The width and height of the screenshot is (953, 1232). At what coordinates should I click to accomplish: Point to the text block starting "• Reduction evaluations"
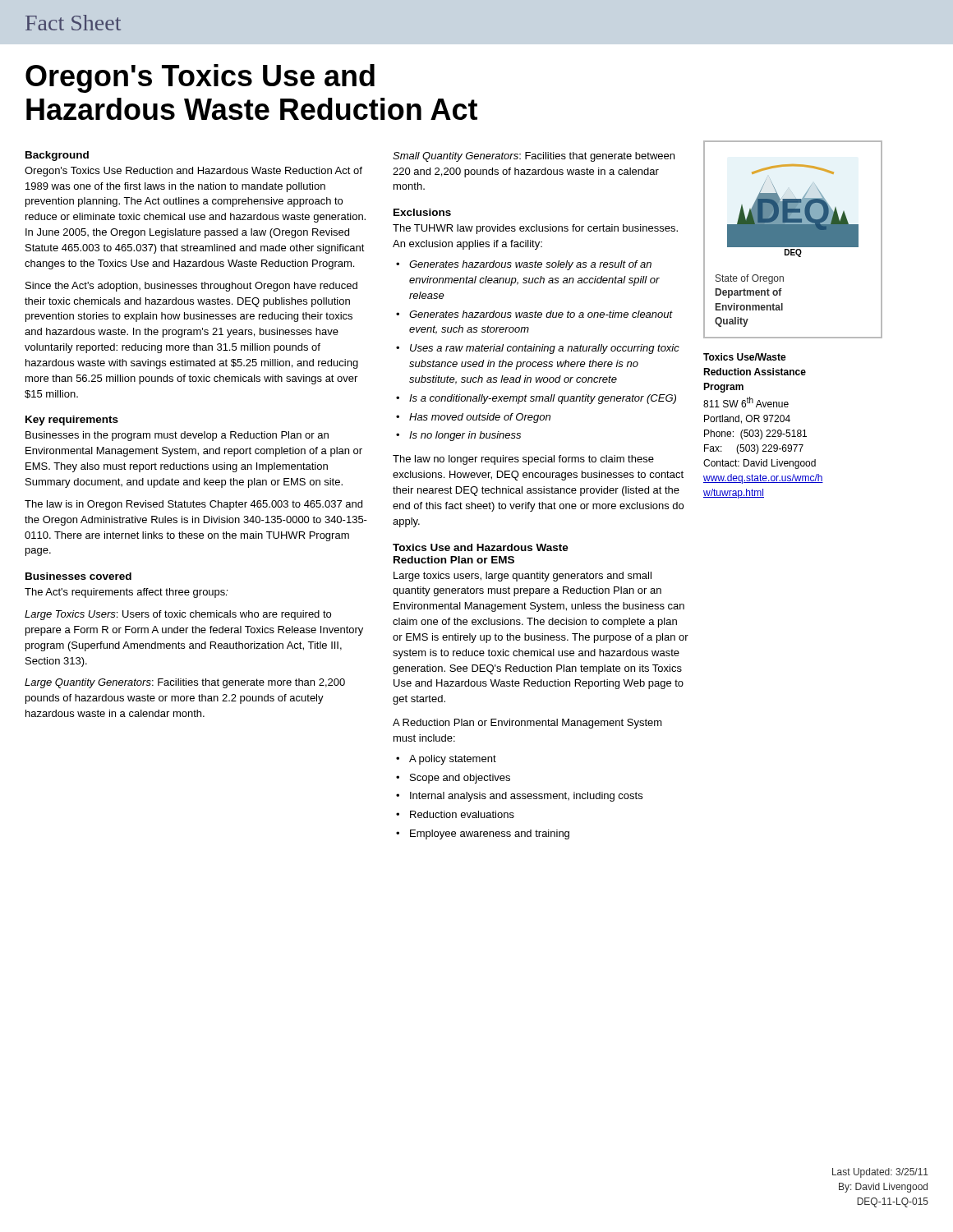pos(455,815)
